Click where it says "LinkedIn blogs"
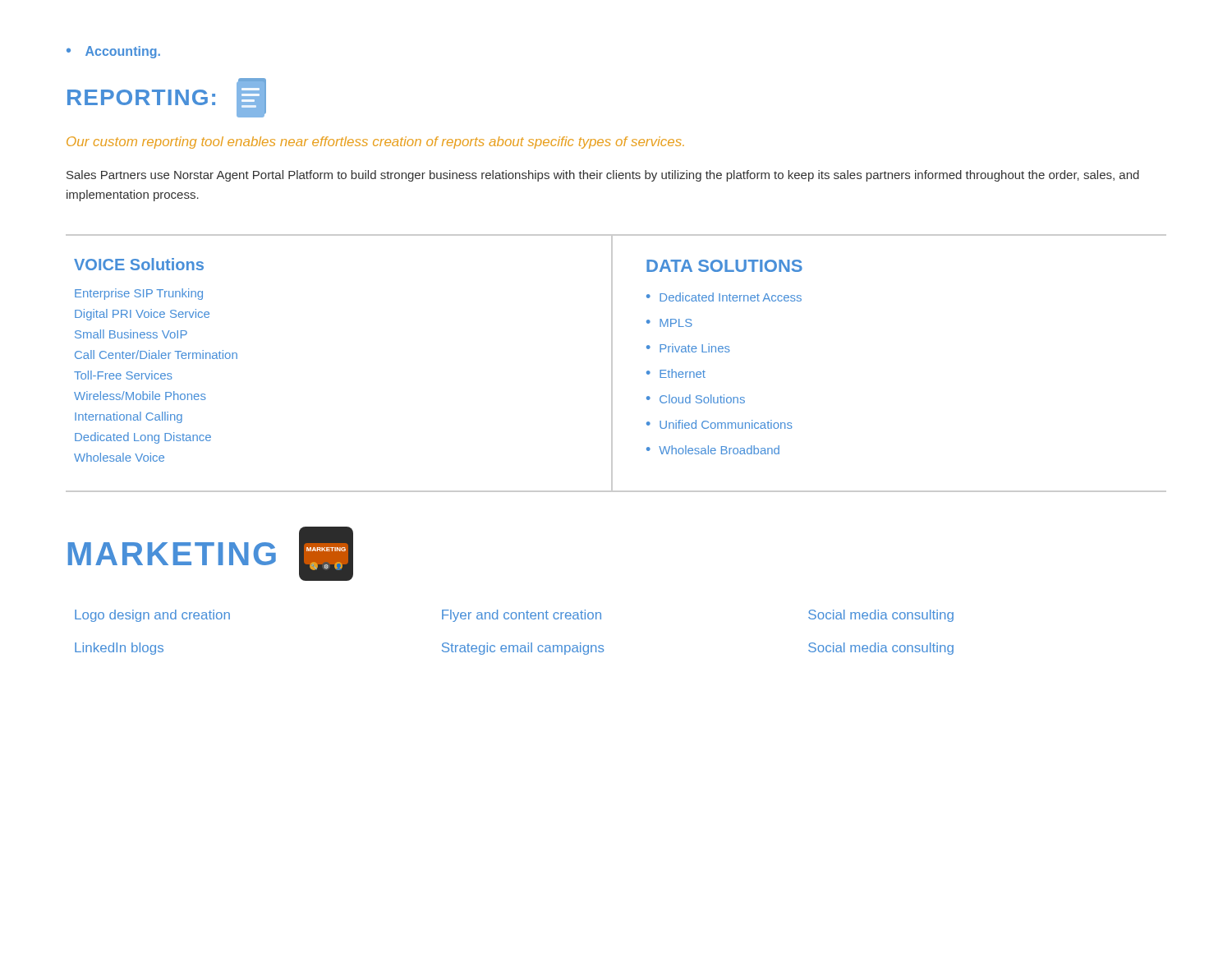This screenshot has width=1232, height=953. [x=119, y=648]
